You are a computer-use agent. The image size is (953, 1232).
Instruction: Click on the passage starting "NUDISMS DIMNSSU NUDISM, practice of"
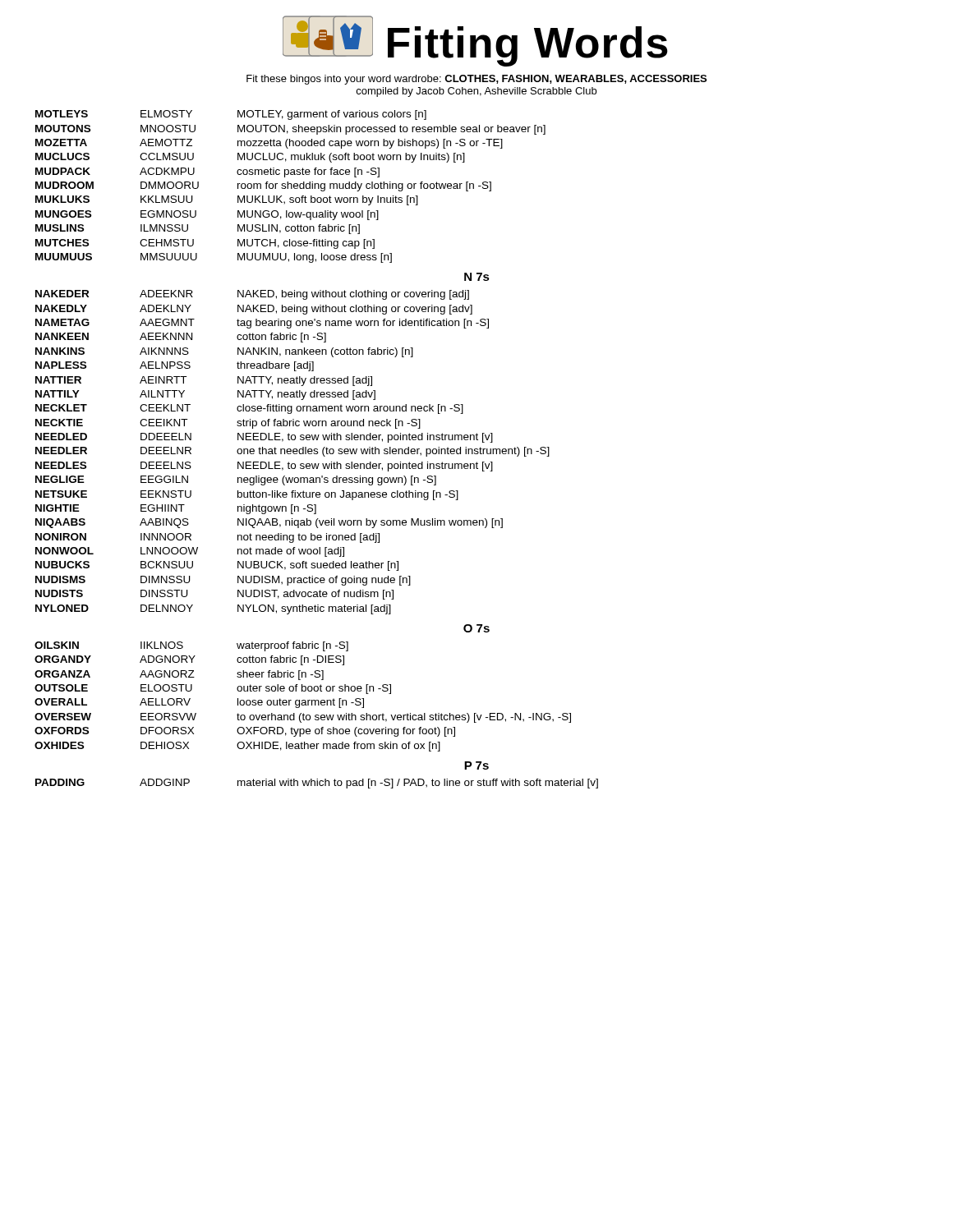[60, 580]
